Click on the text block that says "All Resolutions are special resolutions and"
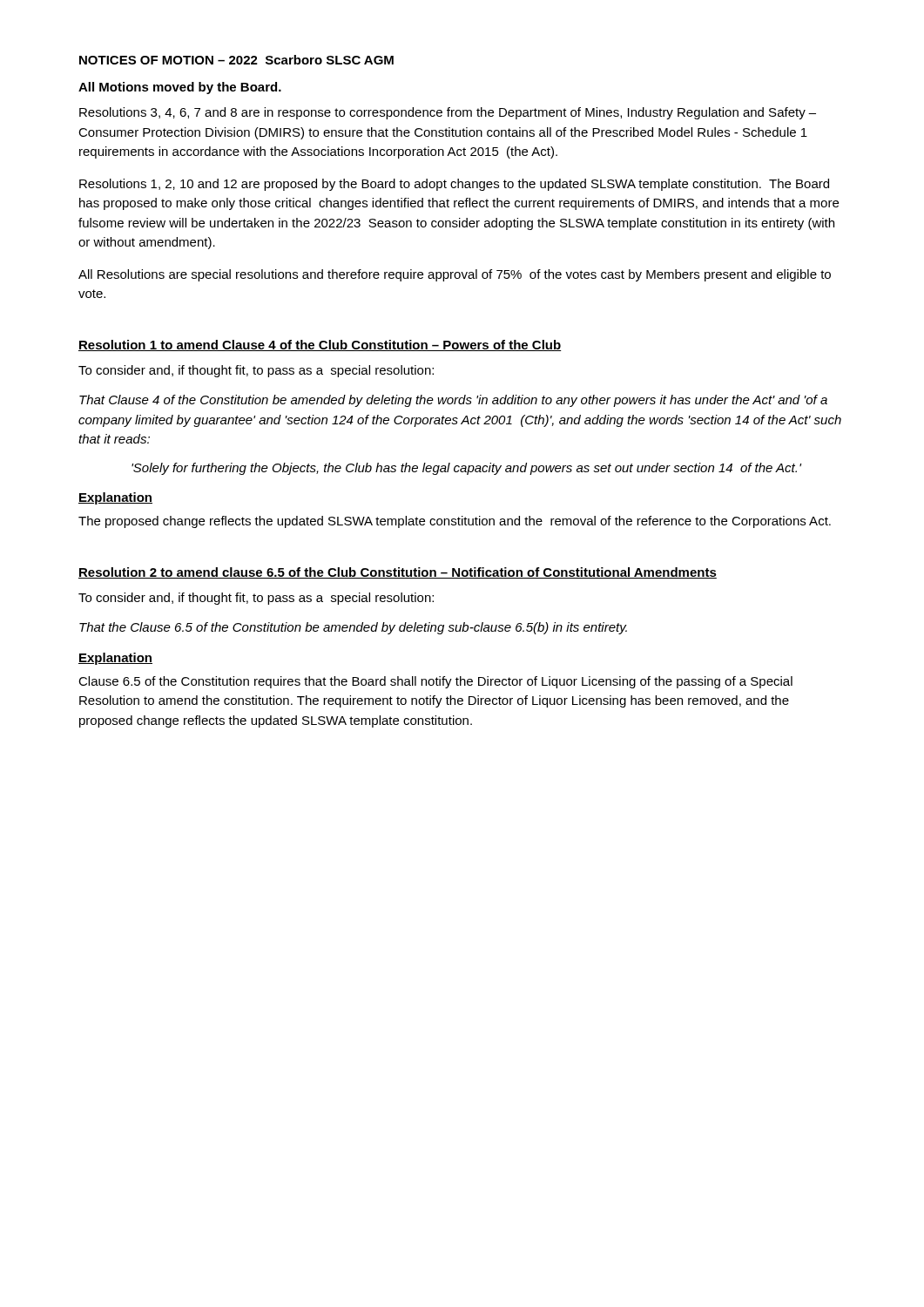This screenshot has height=1307, width=924. pyautogui.click(x=455, y=283)
